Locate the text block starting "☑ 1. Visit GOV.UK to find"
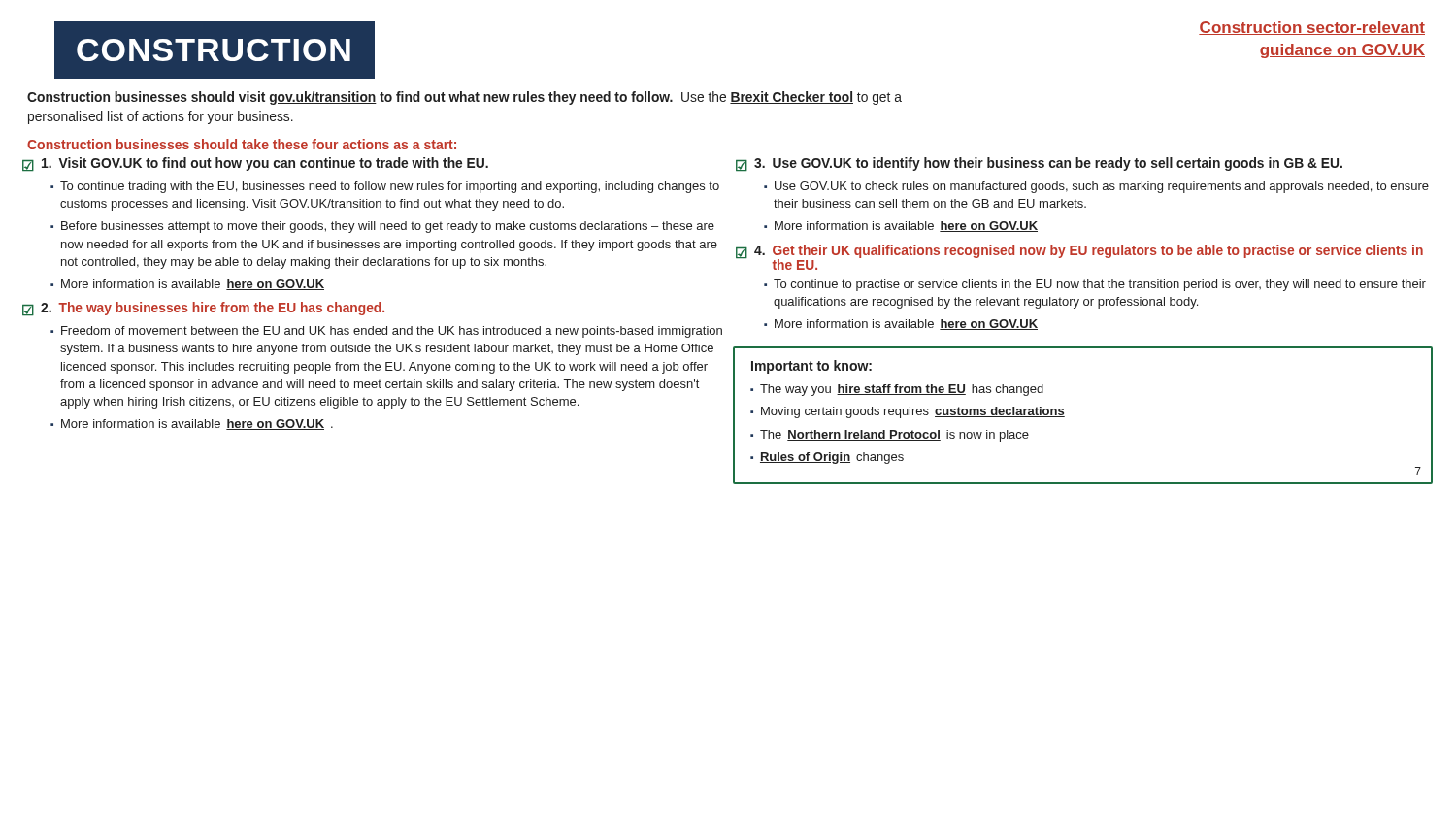Screen dimensions: 819x1456 [372, 225]
